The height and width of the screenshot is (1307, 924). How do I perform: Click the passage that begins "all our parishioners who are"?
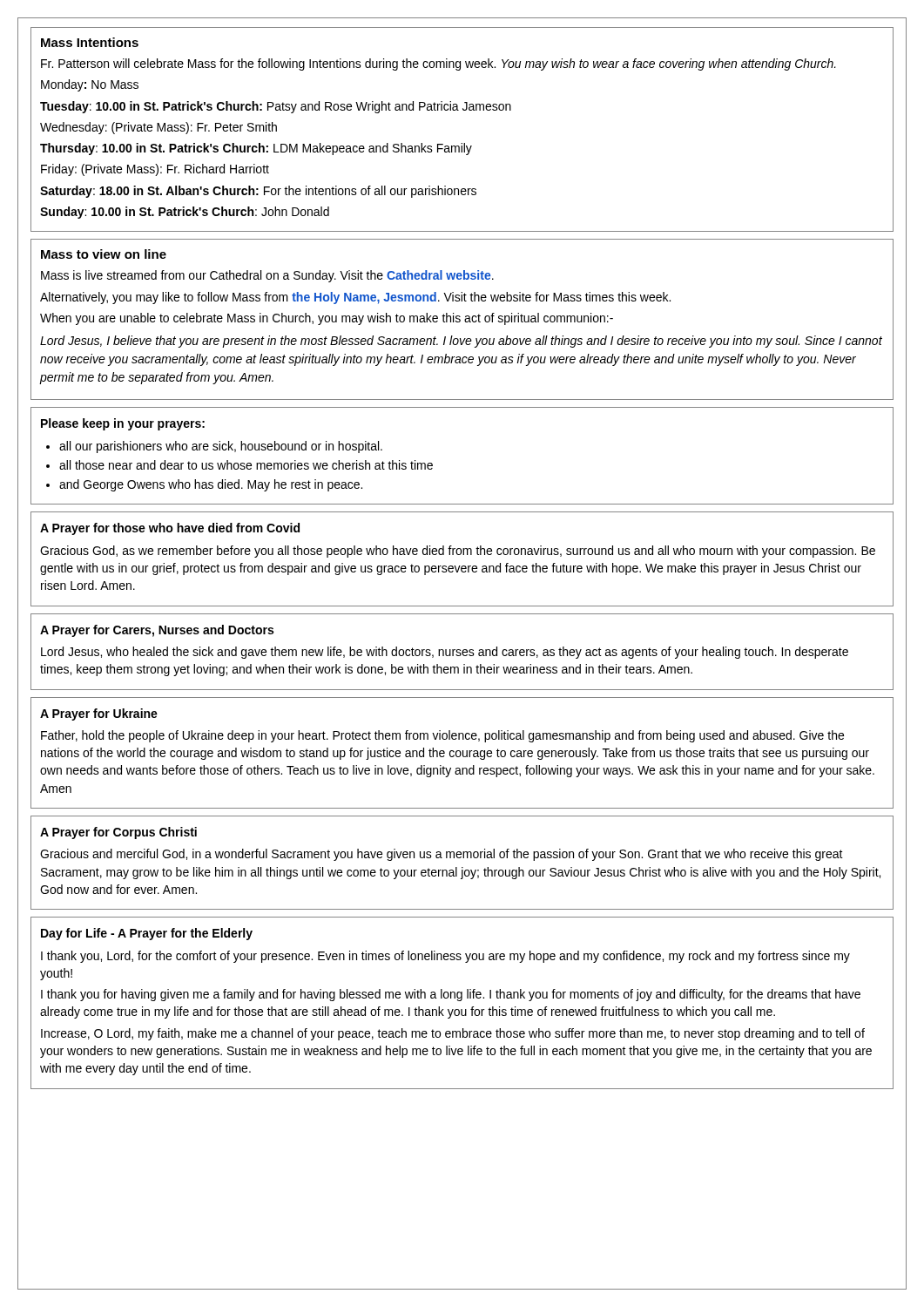tap(221, 446)
